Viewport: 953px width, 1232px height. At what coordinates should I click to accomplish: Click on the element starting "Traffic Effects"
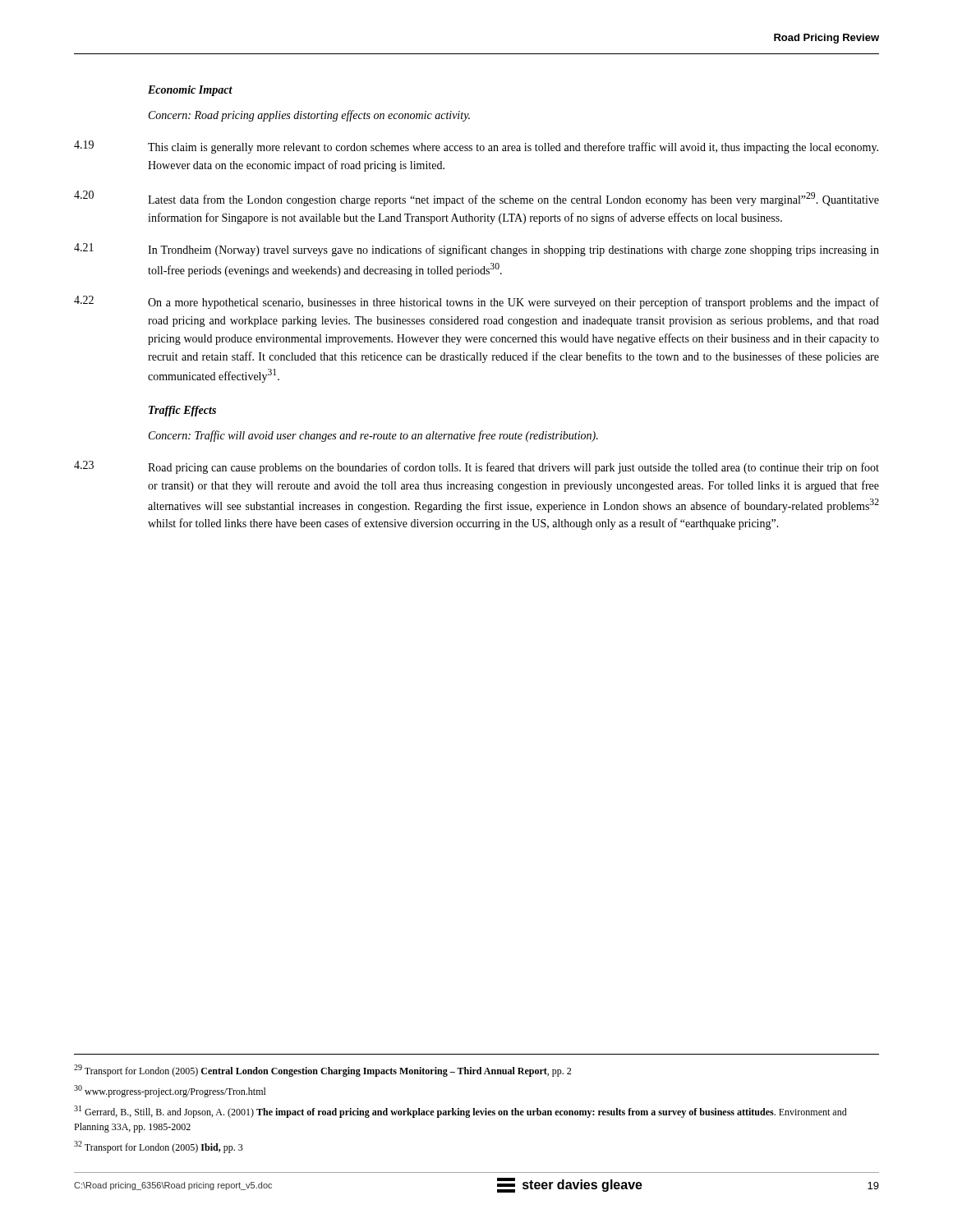182,410
